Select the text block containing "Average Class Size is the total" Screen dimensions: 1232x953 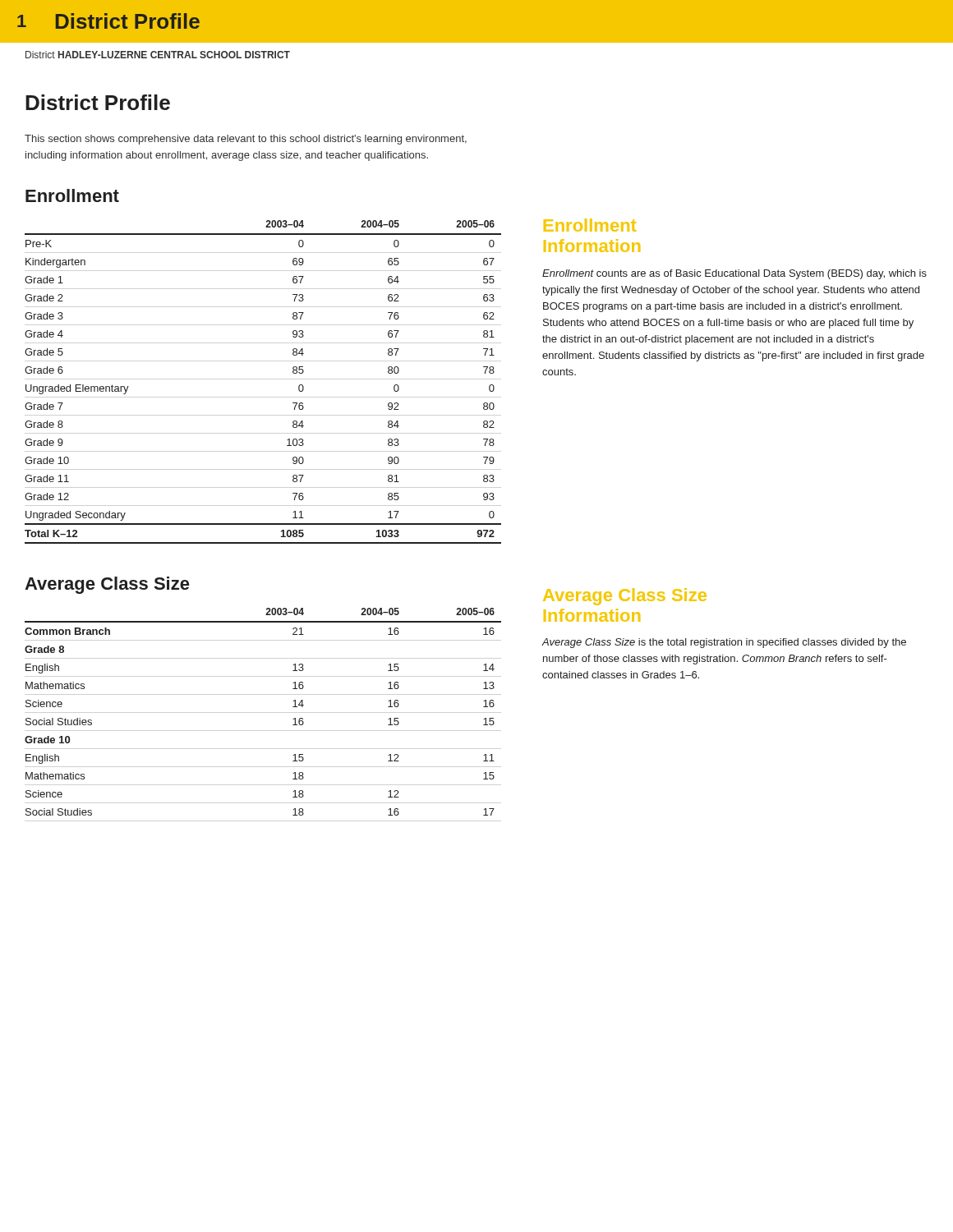(724, 659)
